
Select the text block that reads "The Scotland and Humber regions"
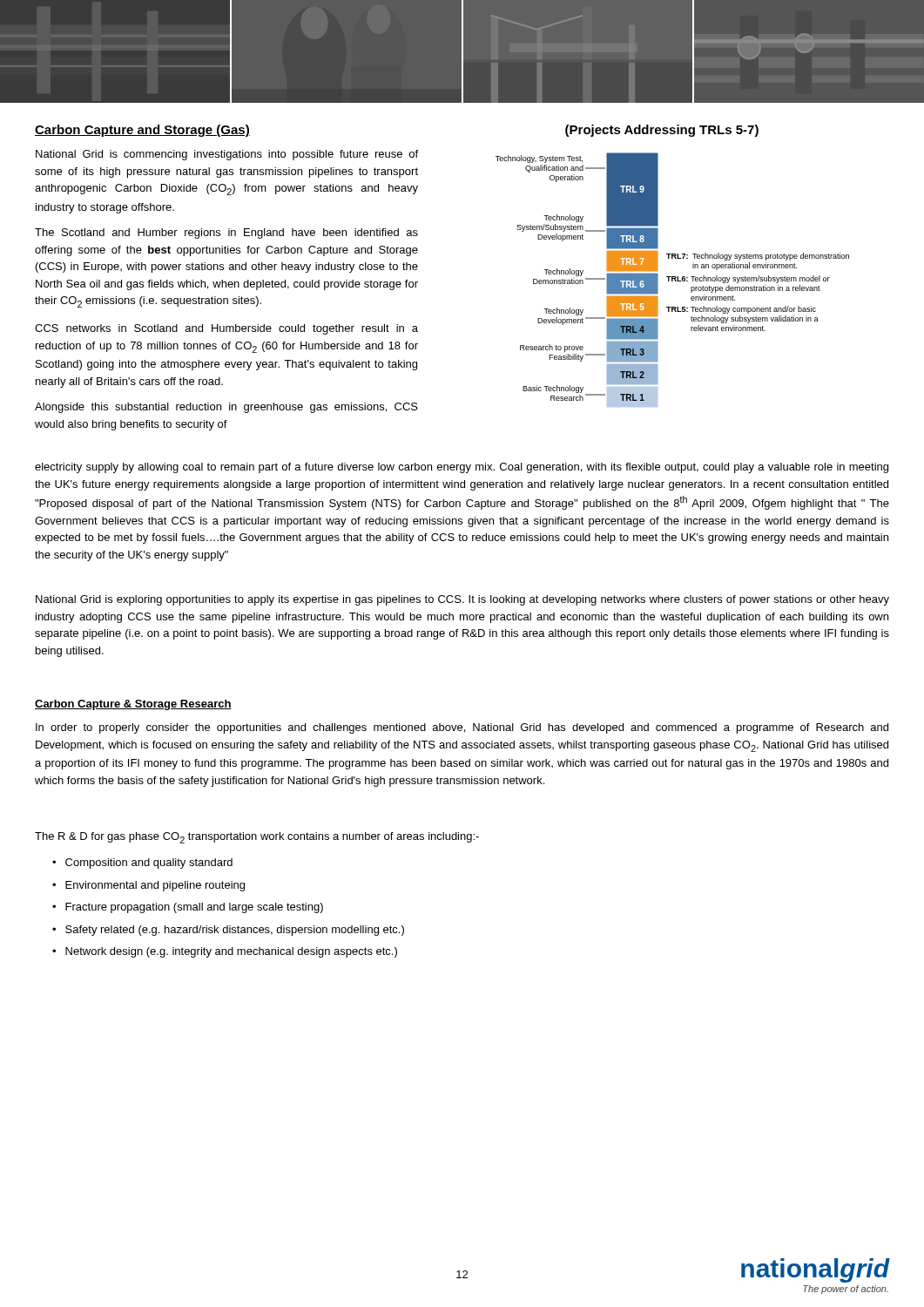tap(226, 268)
